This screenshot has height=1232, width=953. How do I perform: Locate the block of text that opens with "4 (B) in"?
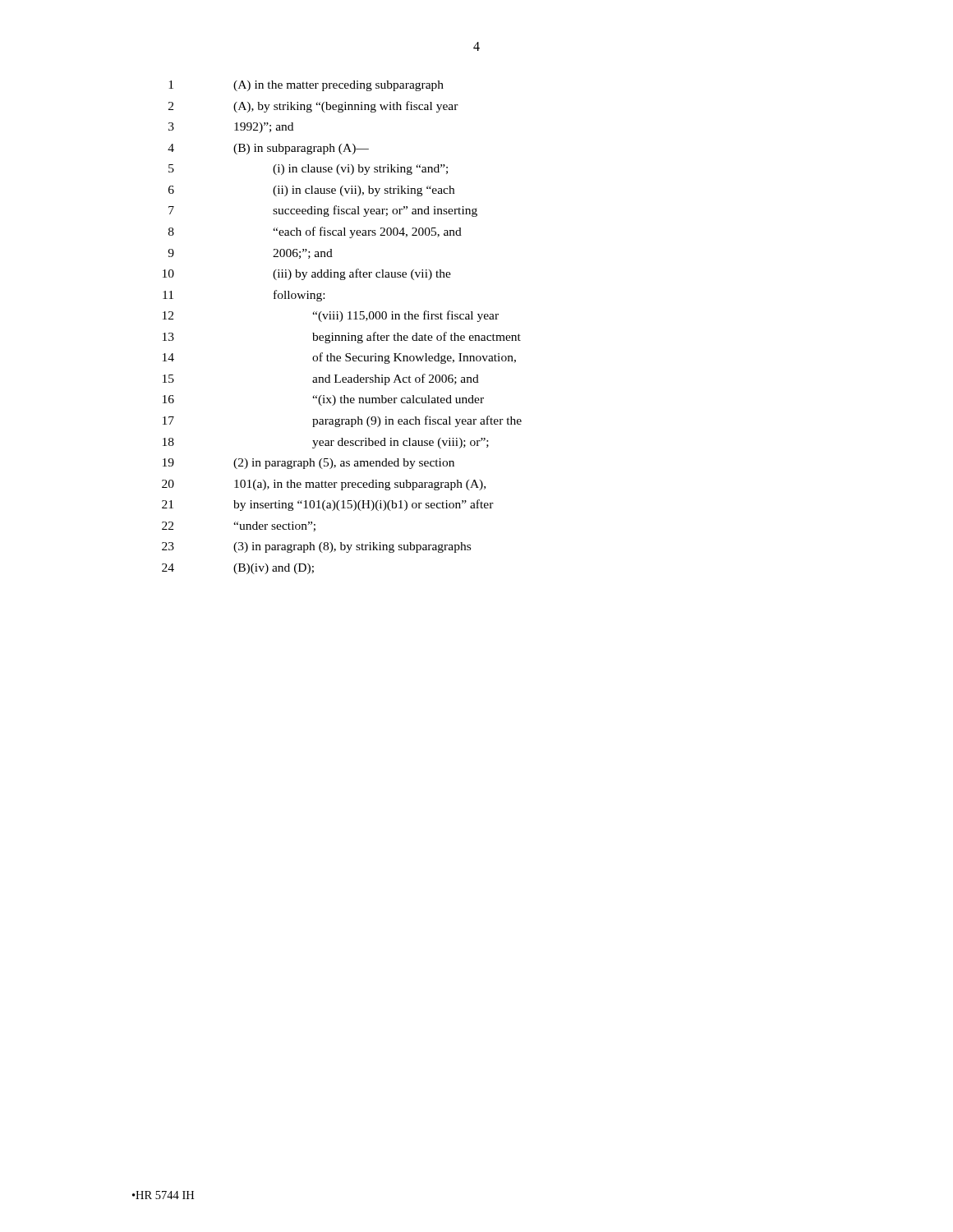click(268, 149)
